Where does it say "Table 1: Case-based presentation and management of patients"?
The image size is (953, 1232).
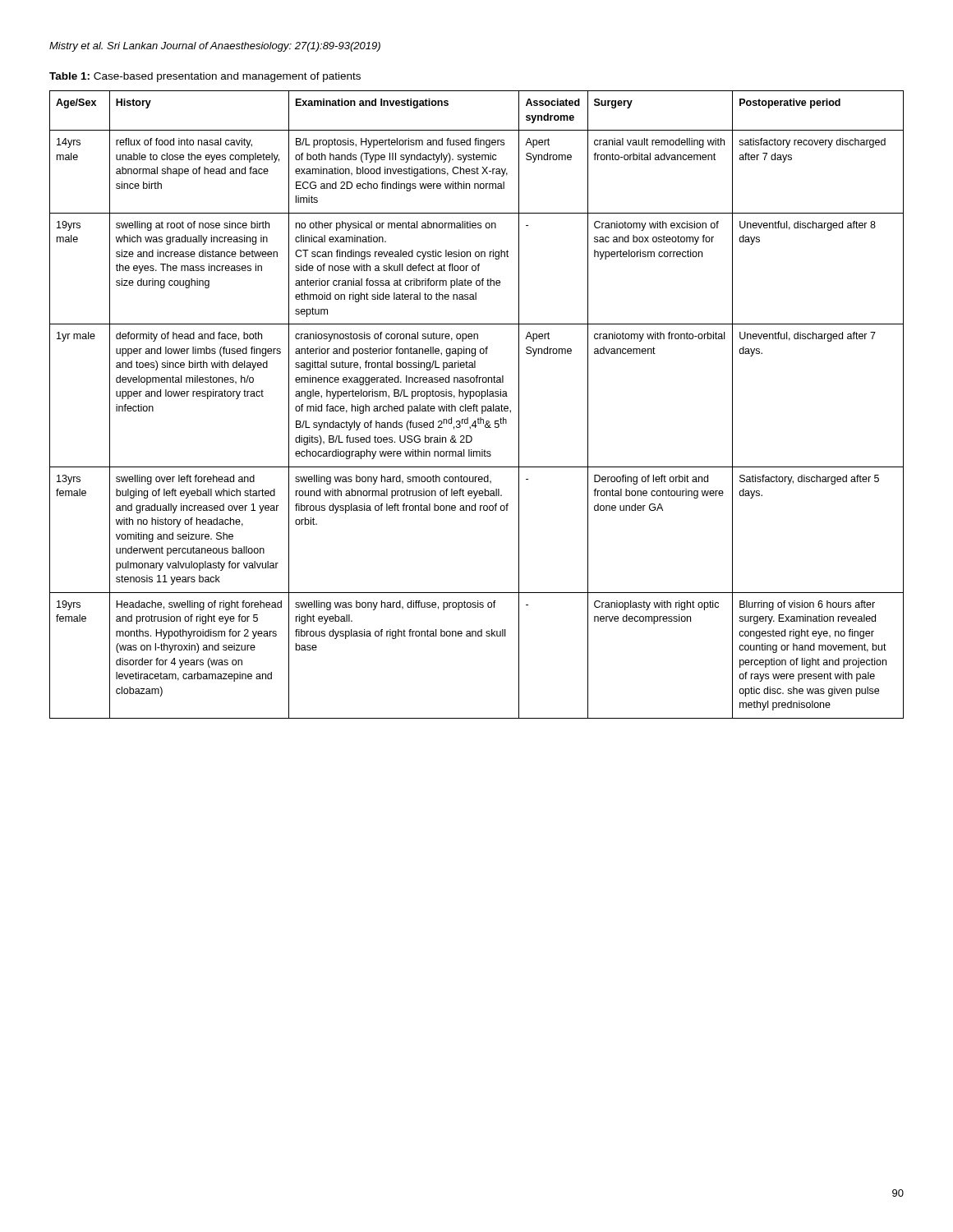click(x=205, y=76)
